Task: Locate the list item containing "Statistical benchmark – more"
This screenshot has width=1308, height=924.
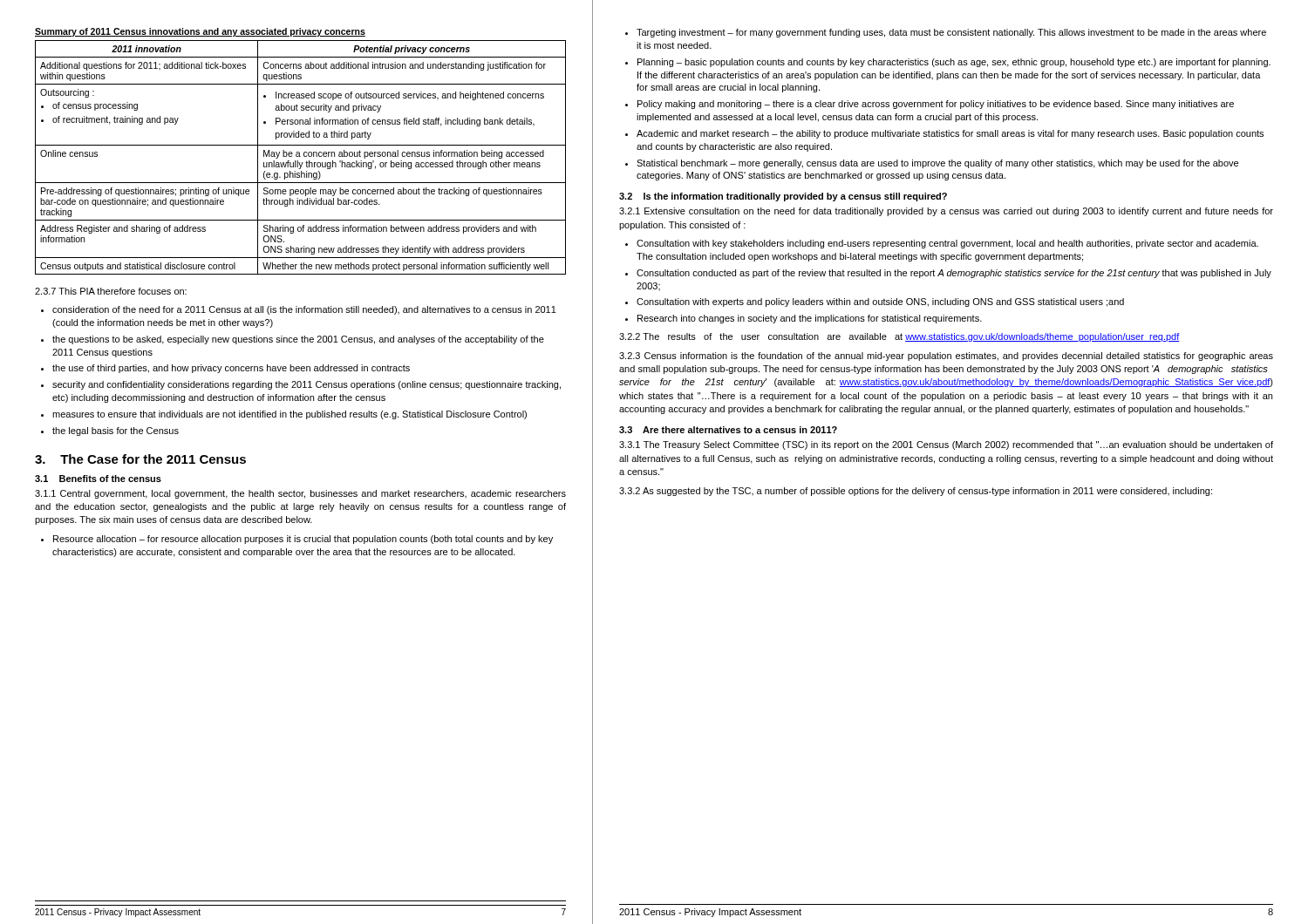Action: click(x=938, y=169)
